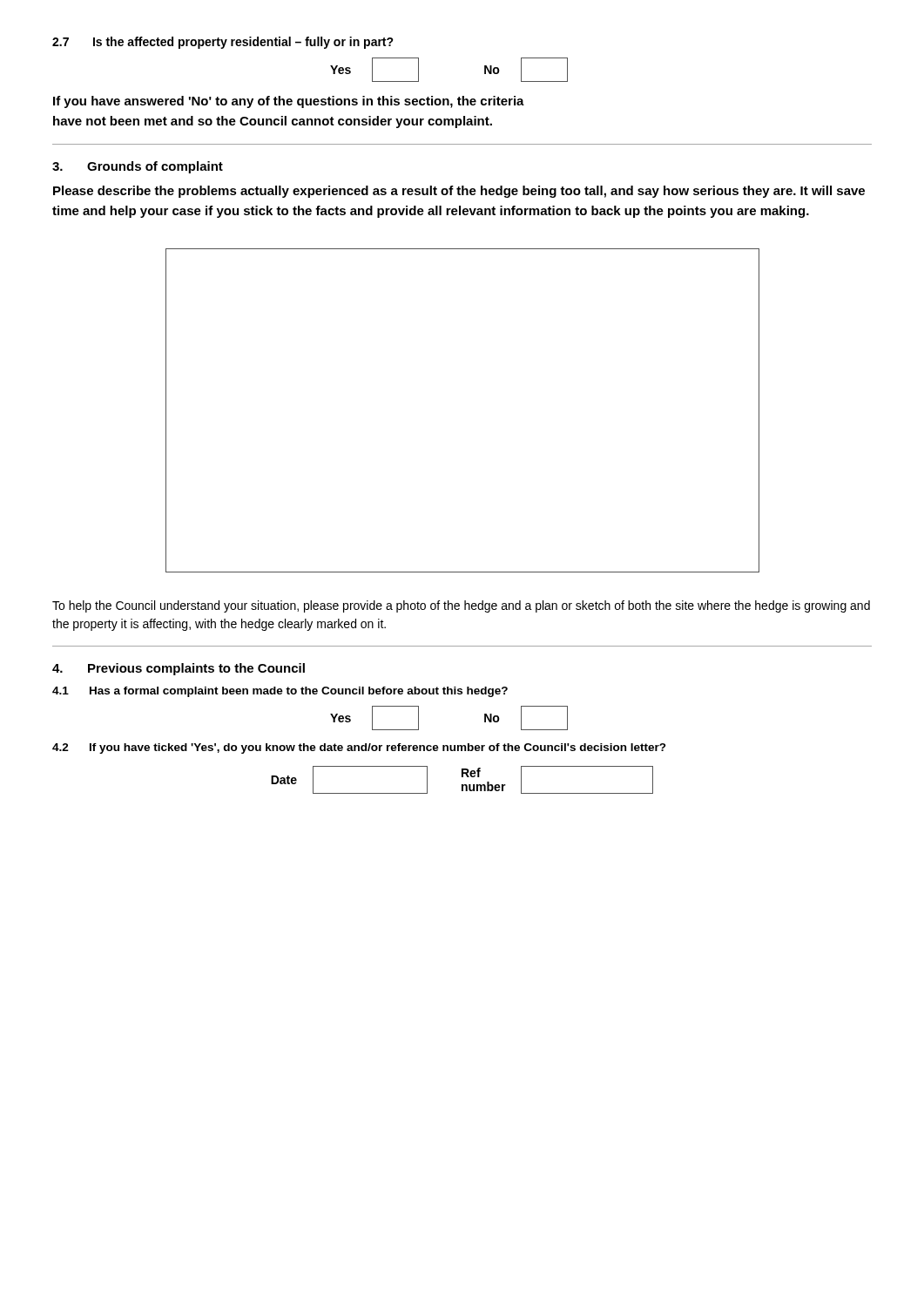Screen dimensions: 1307x924
Task: Point to the block starting "If you have answered"
Action: 288,111
